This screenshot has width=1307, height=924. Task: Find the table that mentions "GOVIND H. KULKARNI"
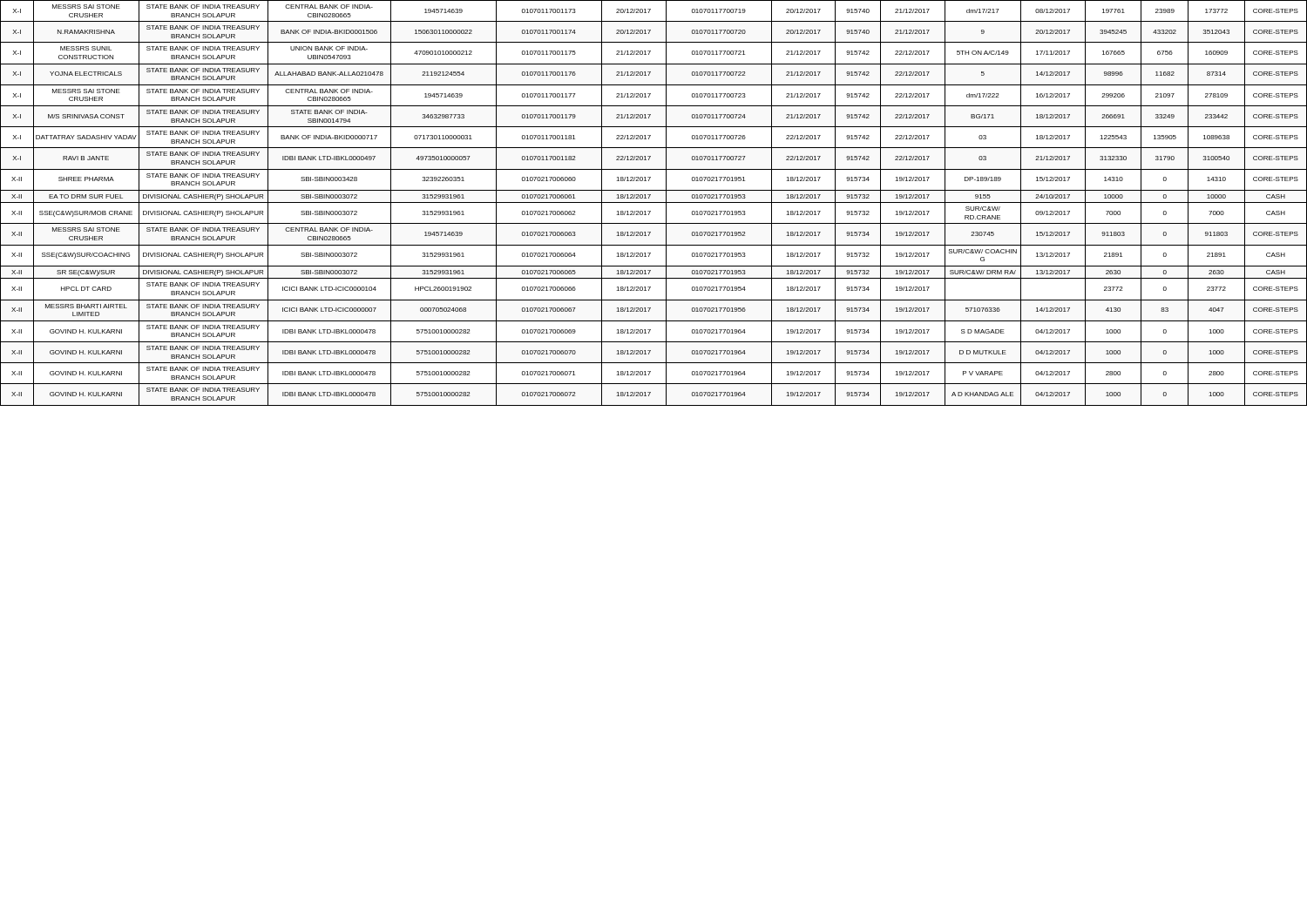click(x=654, y=203)
